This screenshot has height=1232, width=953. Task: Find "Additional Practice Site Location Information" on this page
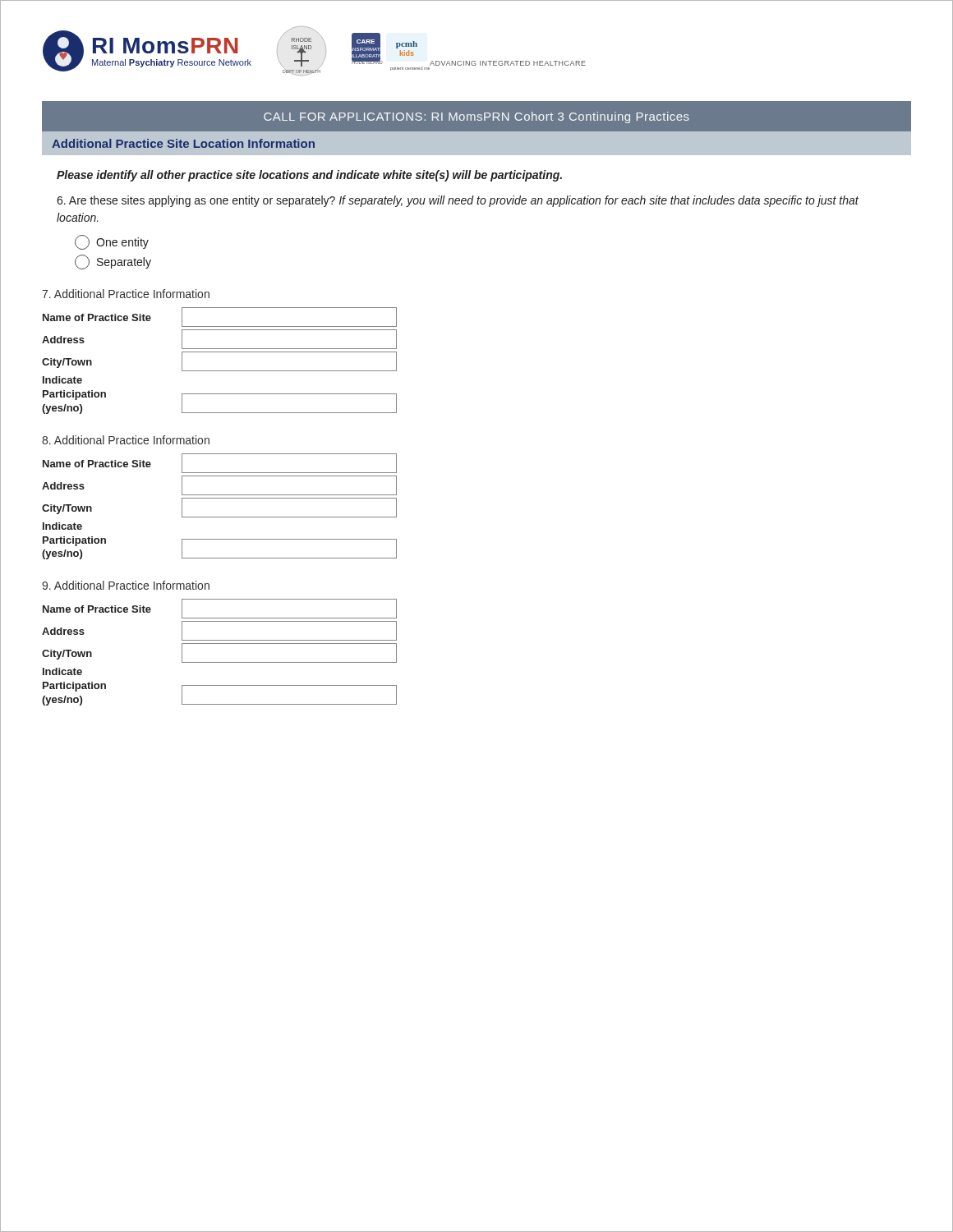pyautogui.click(x=184, y=143)
